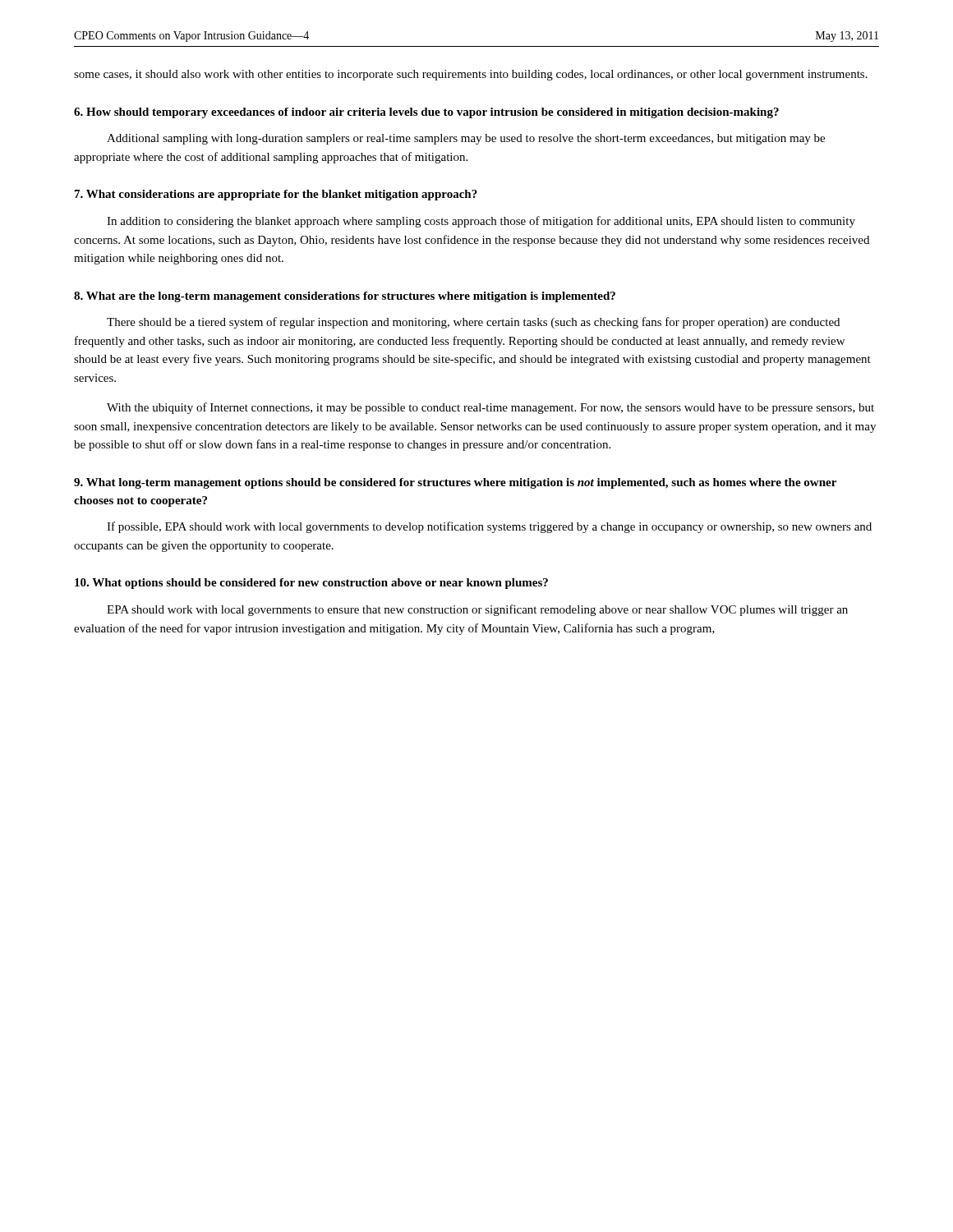This screenshot has width=953, height=1232.
Task: Find the block on this page that starts "In addition to considering"
Action: pos(472,239)
